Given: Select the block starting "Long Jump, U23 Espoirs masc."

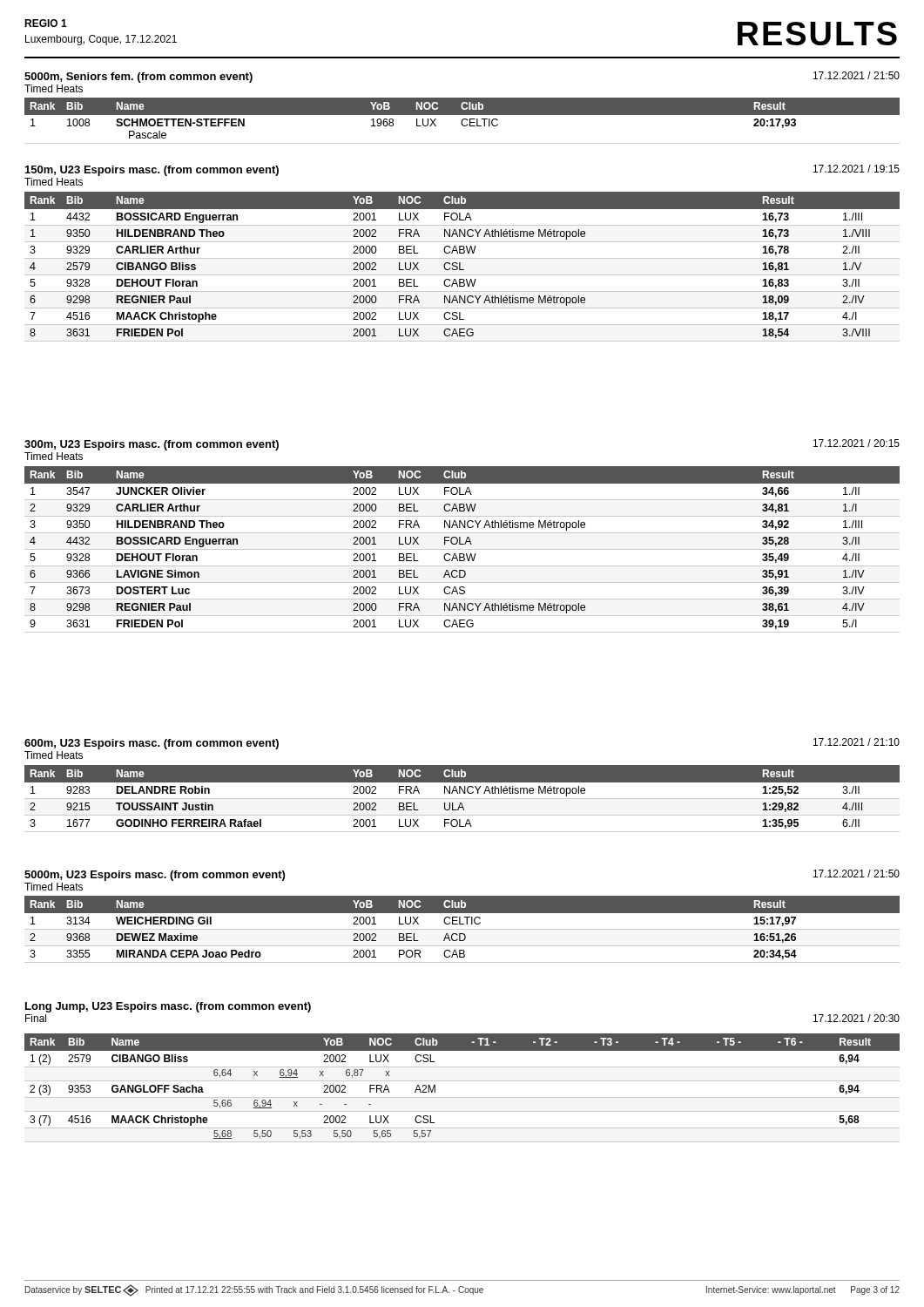Looking at the screenshot, I should coord(168,1007).
